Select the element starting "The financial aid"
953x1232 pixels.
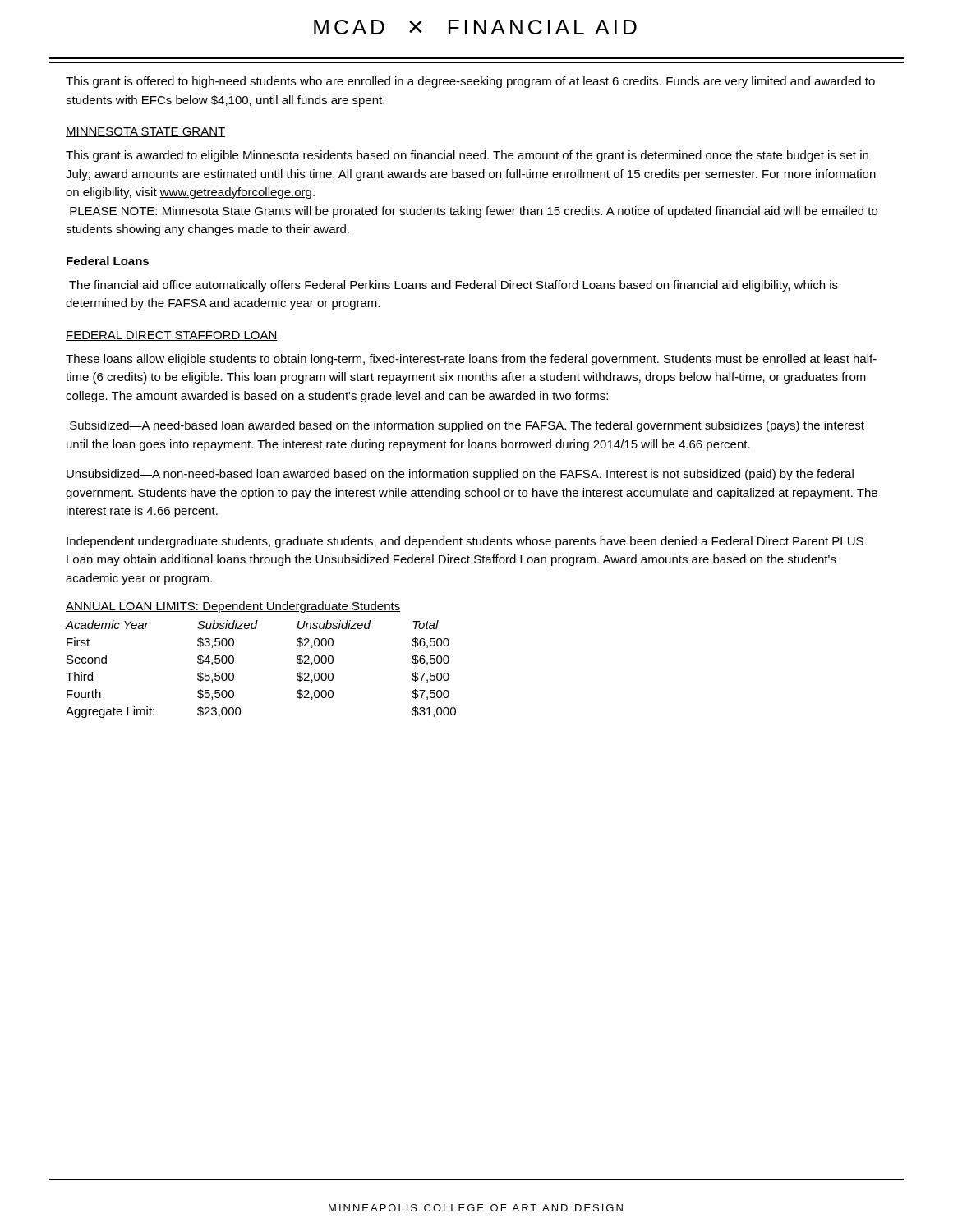tap(452, 293)
